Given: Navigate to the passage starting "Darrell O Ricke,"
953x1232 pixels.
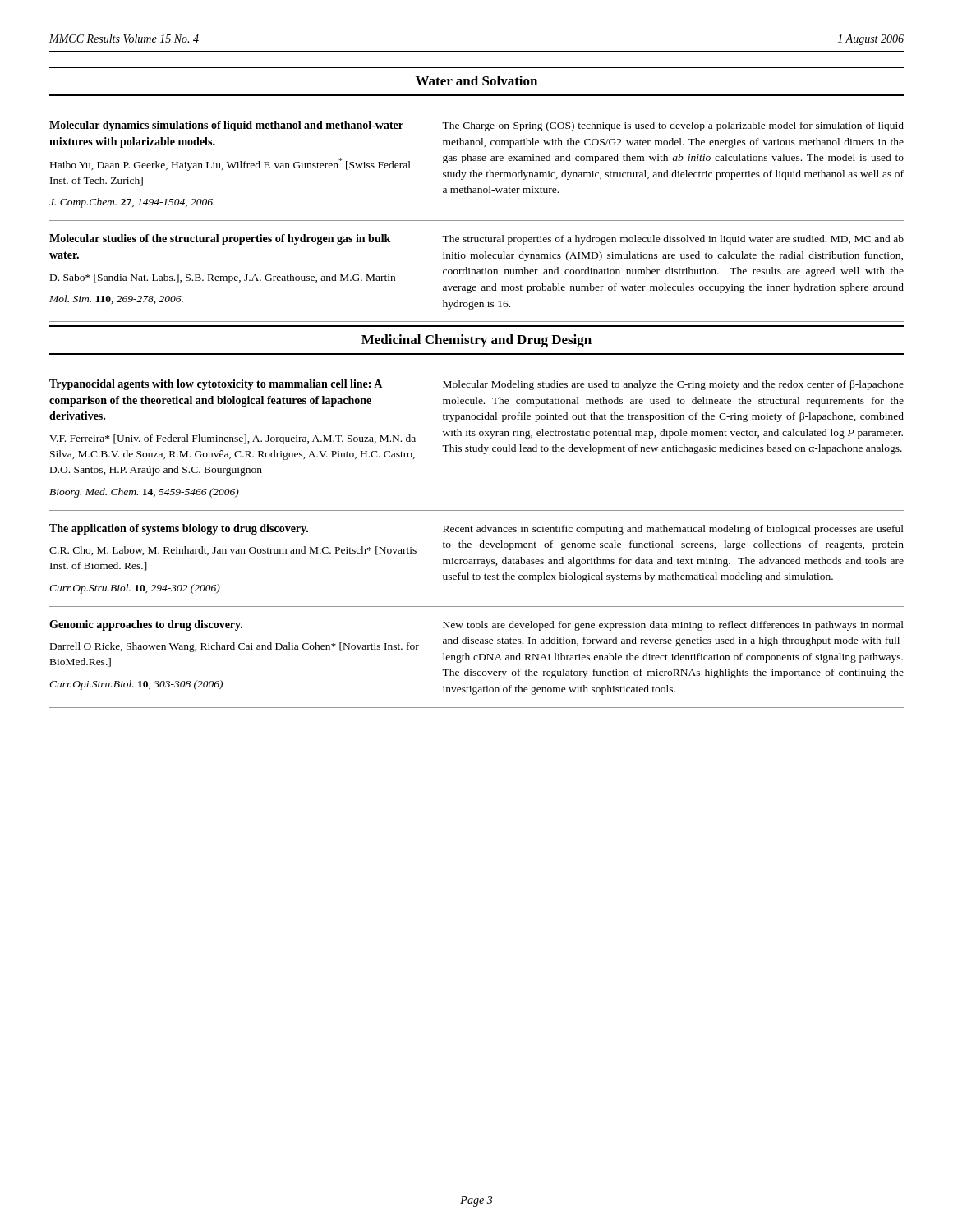Looking at the screenshot, I should coord(234,654).
